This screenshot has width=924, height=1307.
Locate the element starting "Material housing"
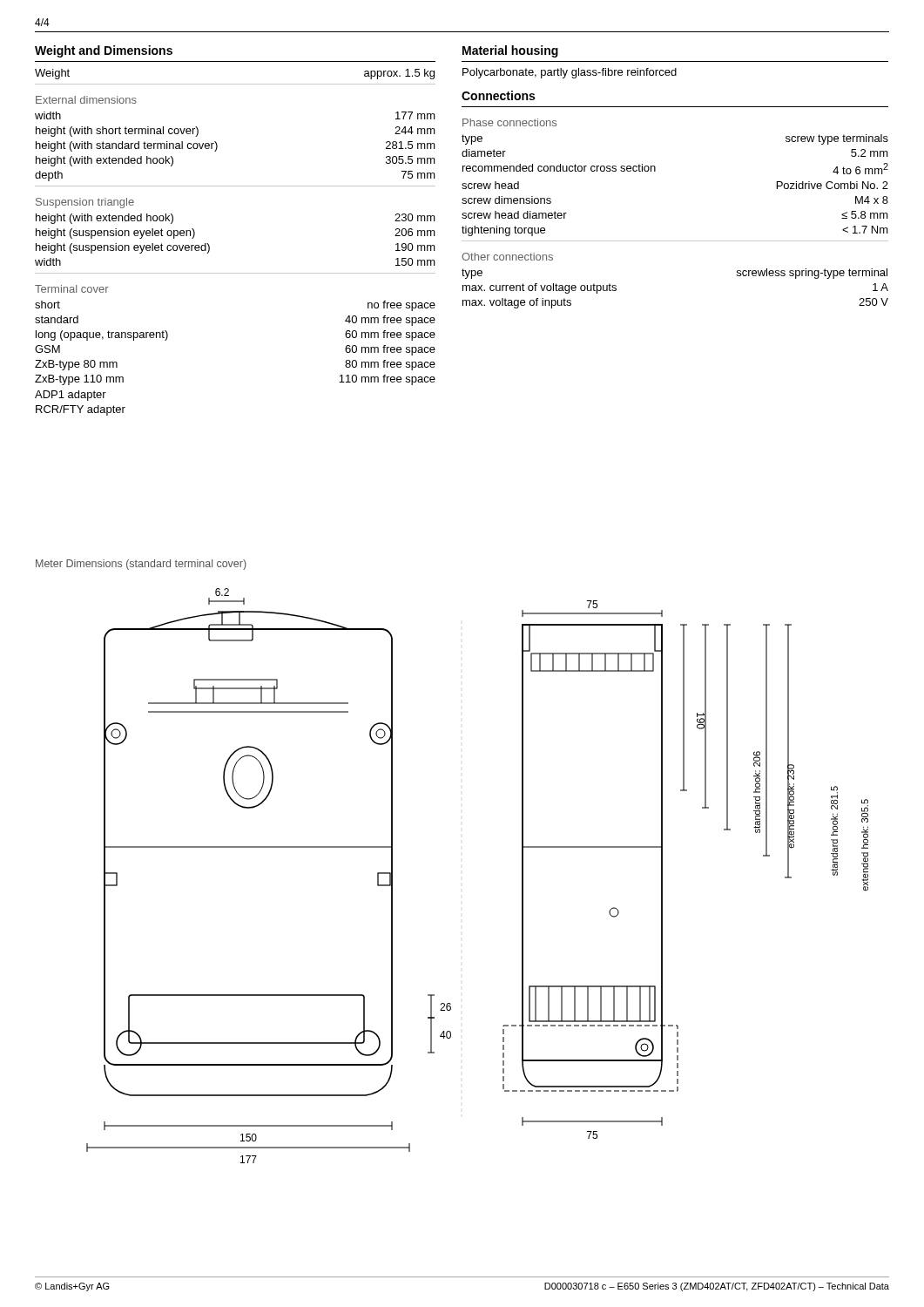tap(510, 51)
